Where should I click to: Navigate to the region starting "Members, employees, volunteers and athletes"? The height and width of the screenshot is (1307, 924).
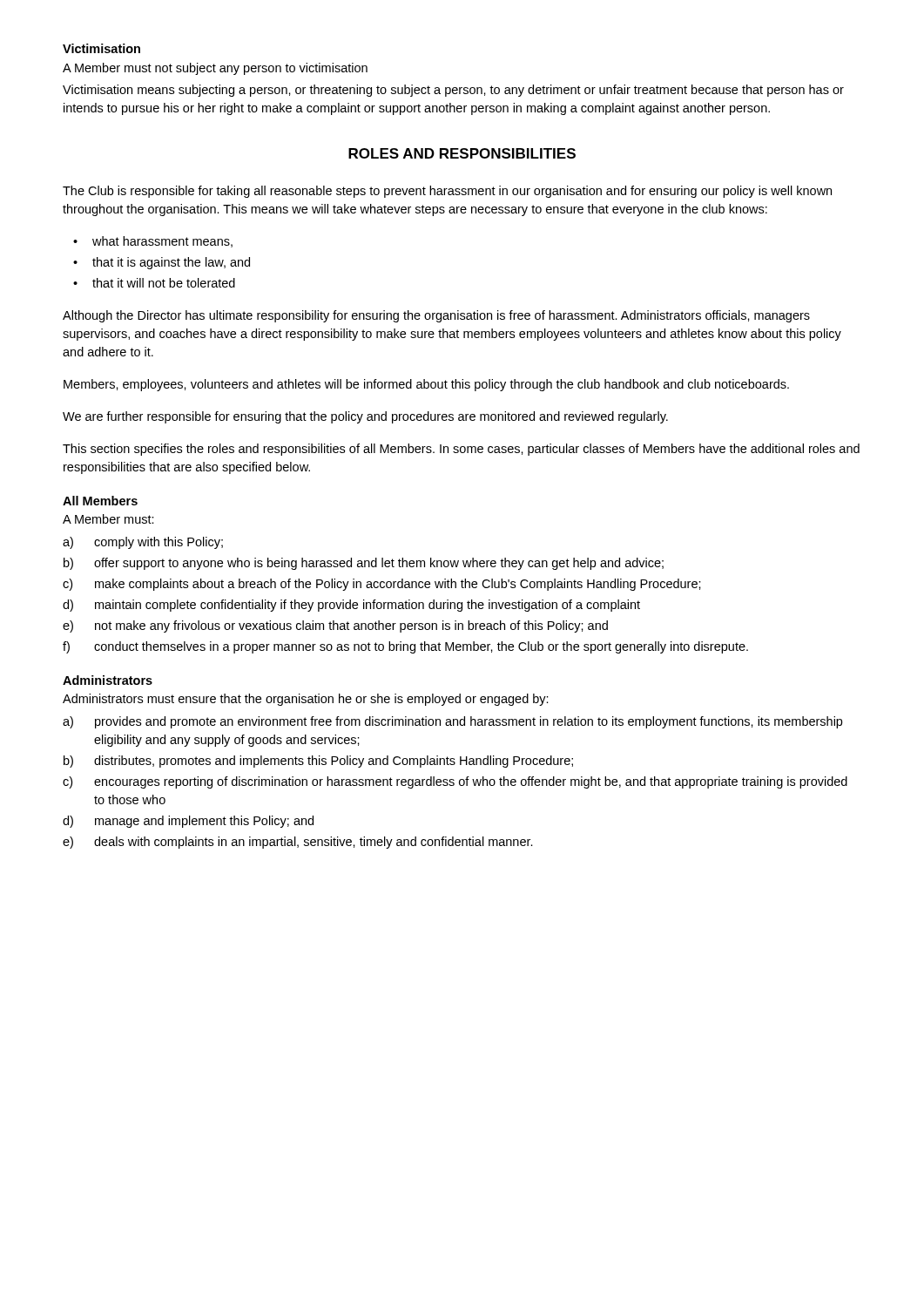click(x=426, y=384)
